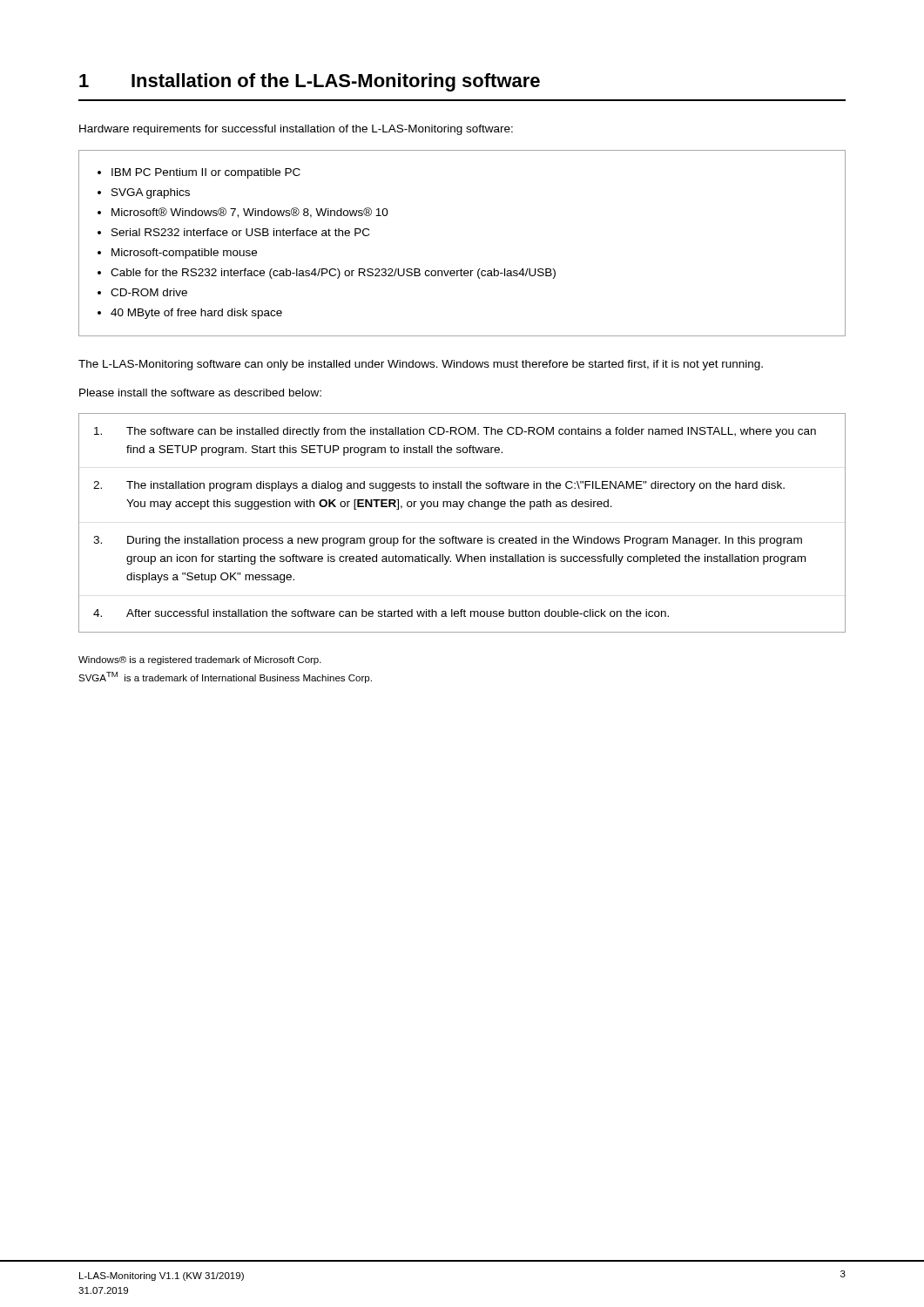The width and height of the screenshot is (924, 1307).
Task: Navigate to the element starting "CD-ROM drive"
Action: point(149,292)
